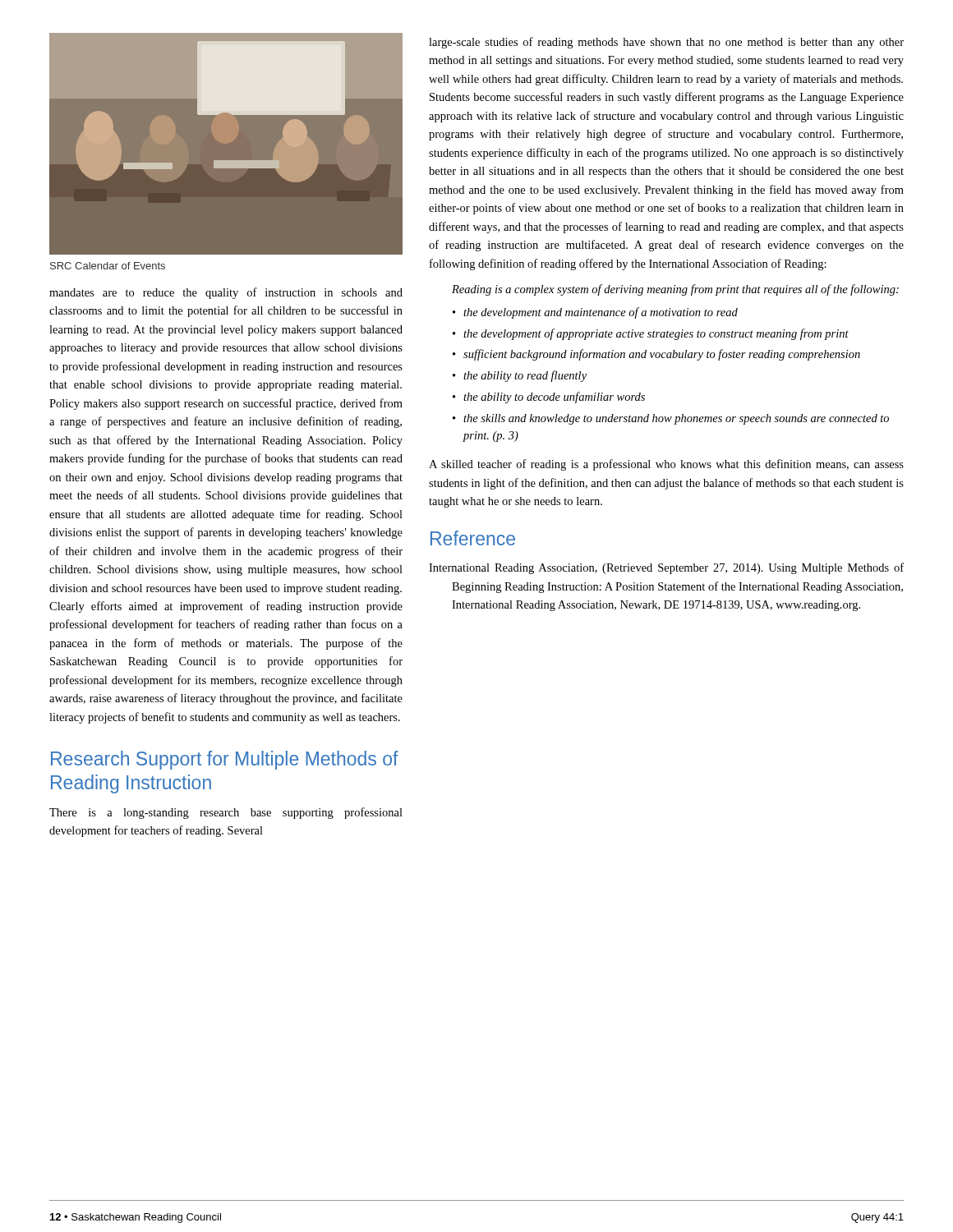Navigate to the element starting "the development and maintenance"
This screenshot has width=953, height=1232.
click(x=600, y=312)
